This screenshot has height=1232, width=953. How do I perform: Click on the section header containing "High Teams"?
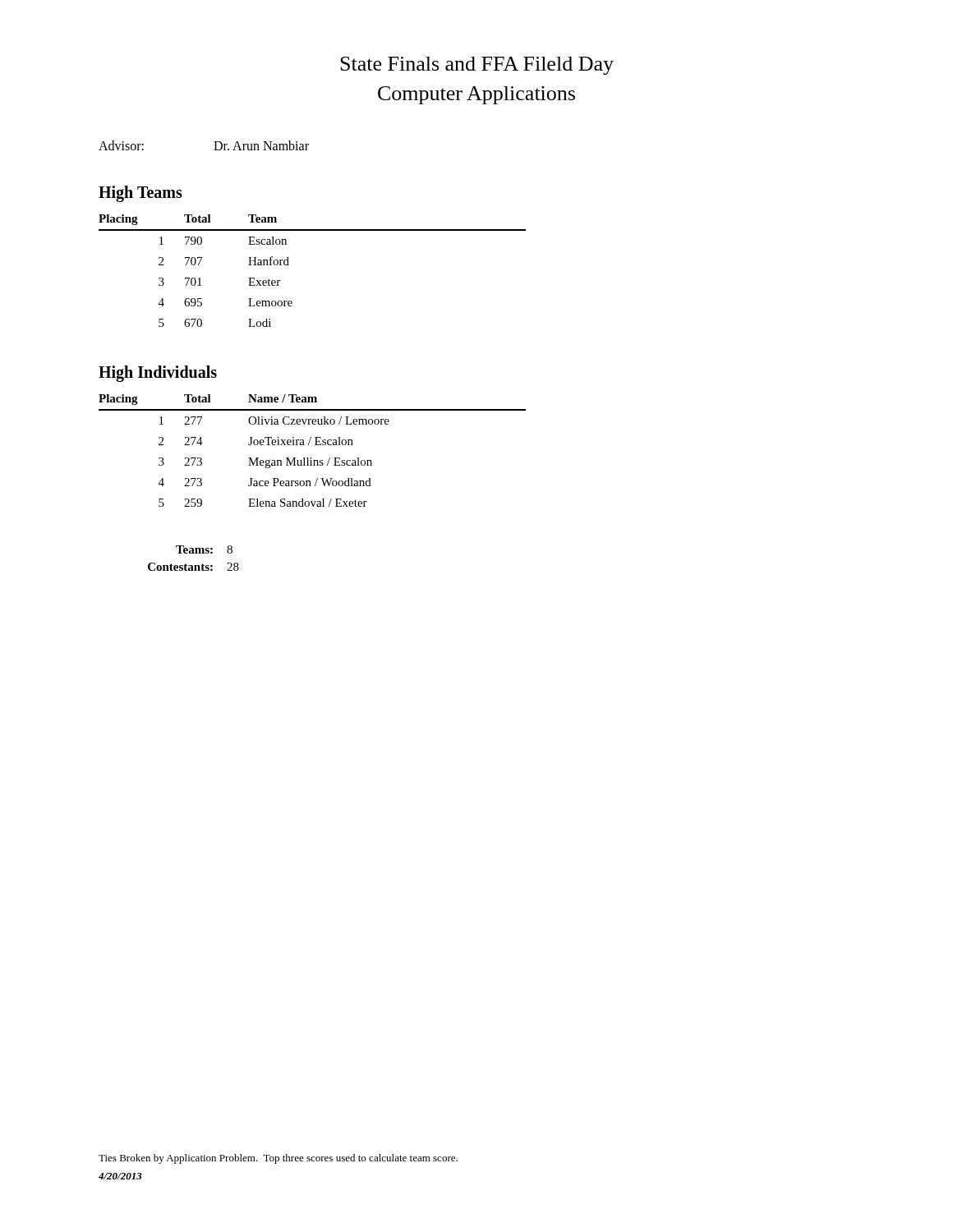point(140,192)
